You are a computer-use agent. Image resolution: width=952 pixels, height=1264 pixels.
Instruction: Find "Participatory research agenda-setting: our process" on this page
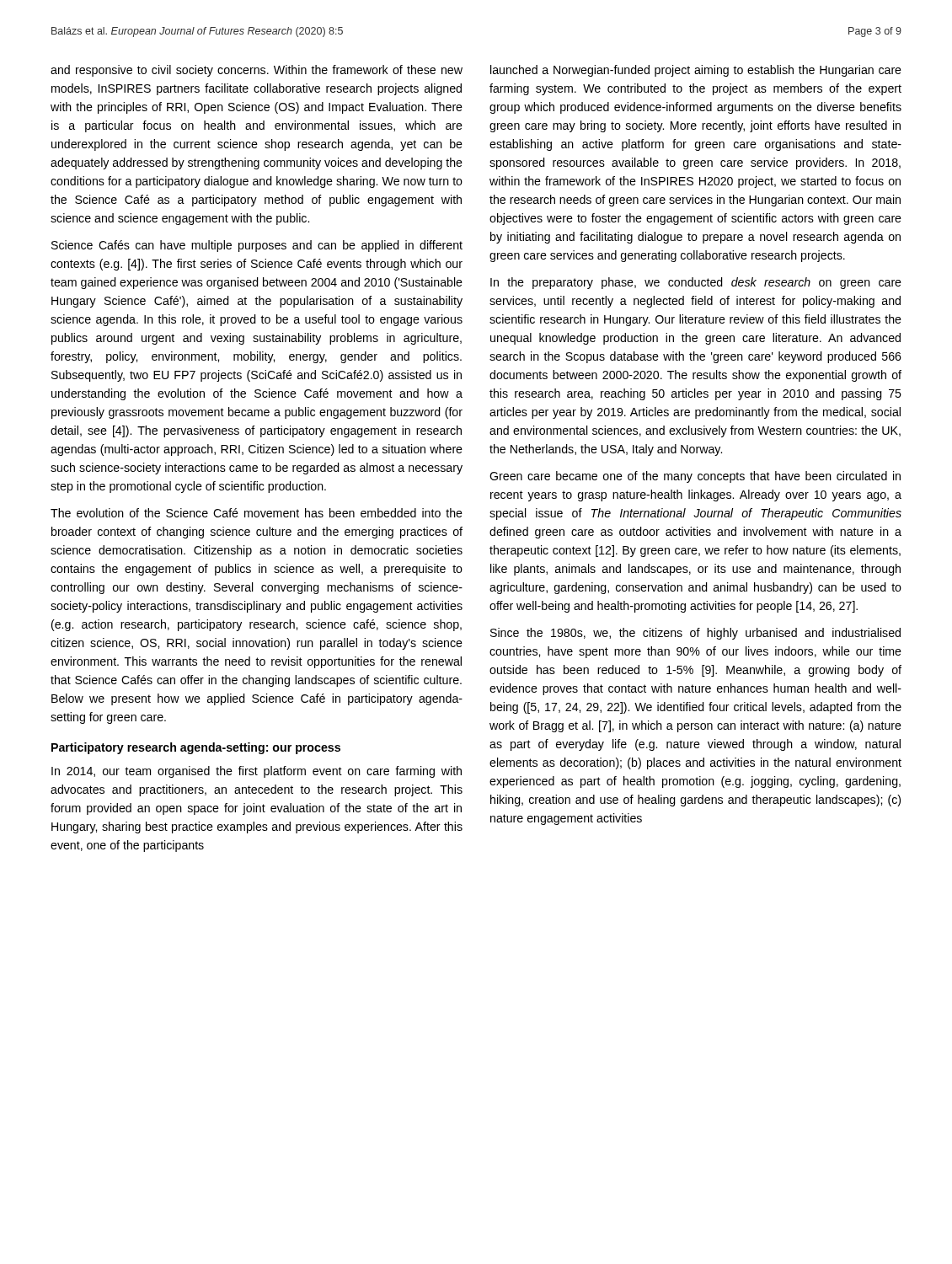(257, 747)
